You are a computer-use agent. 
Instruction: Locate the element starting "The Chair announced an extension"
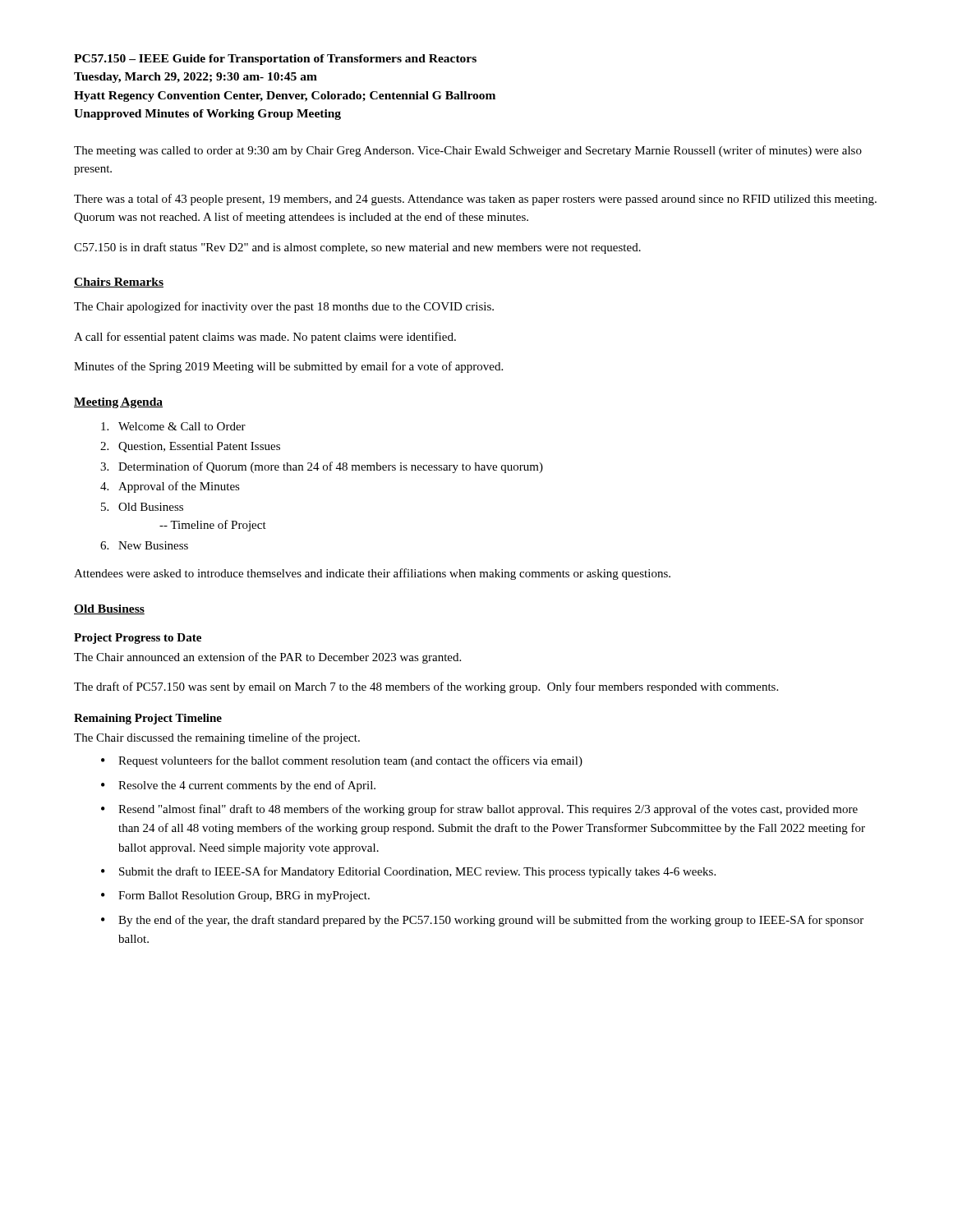268,657
